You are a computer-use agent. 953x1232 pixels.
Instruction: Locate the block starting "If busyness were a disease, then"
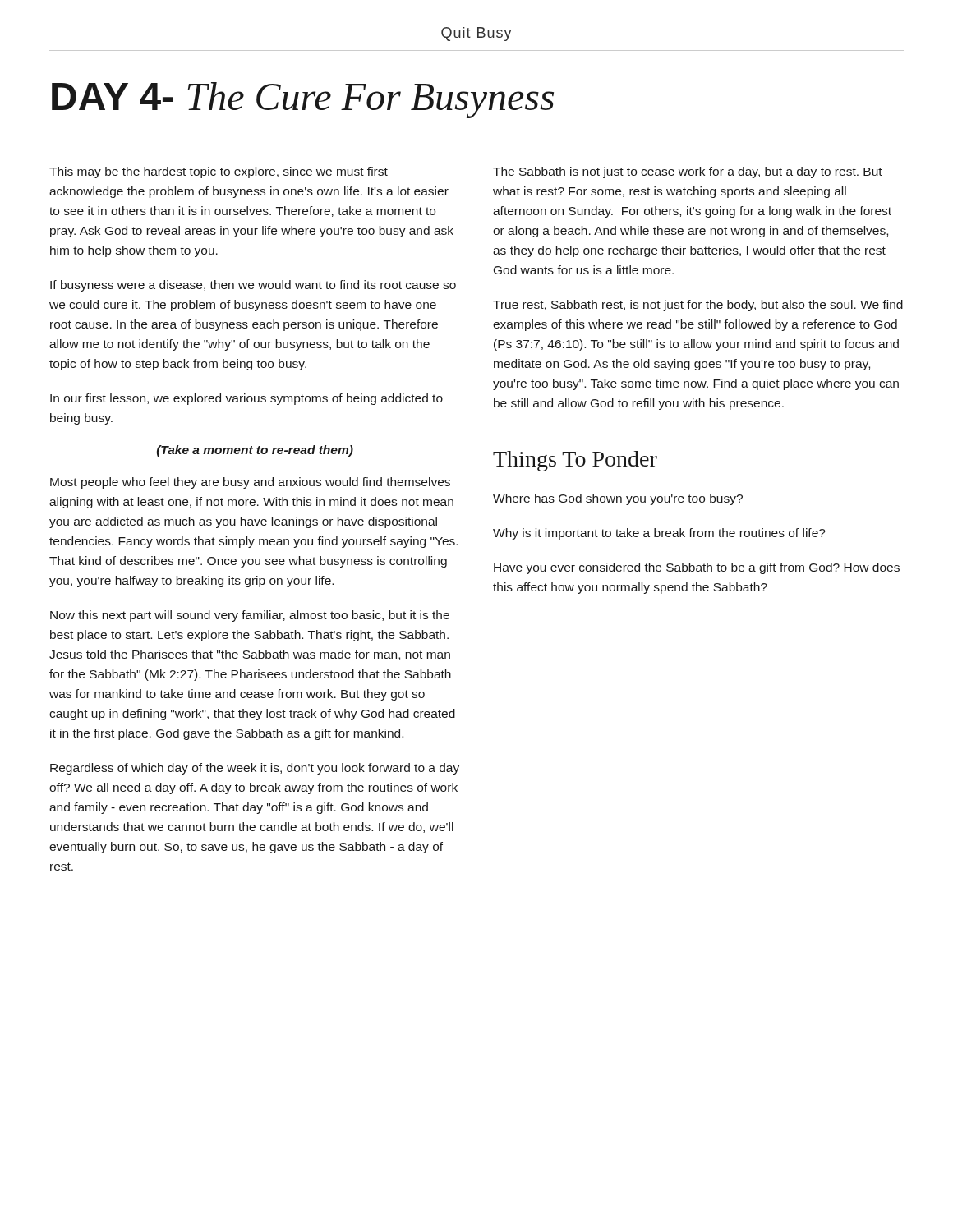click(253, 324)
